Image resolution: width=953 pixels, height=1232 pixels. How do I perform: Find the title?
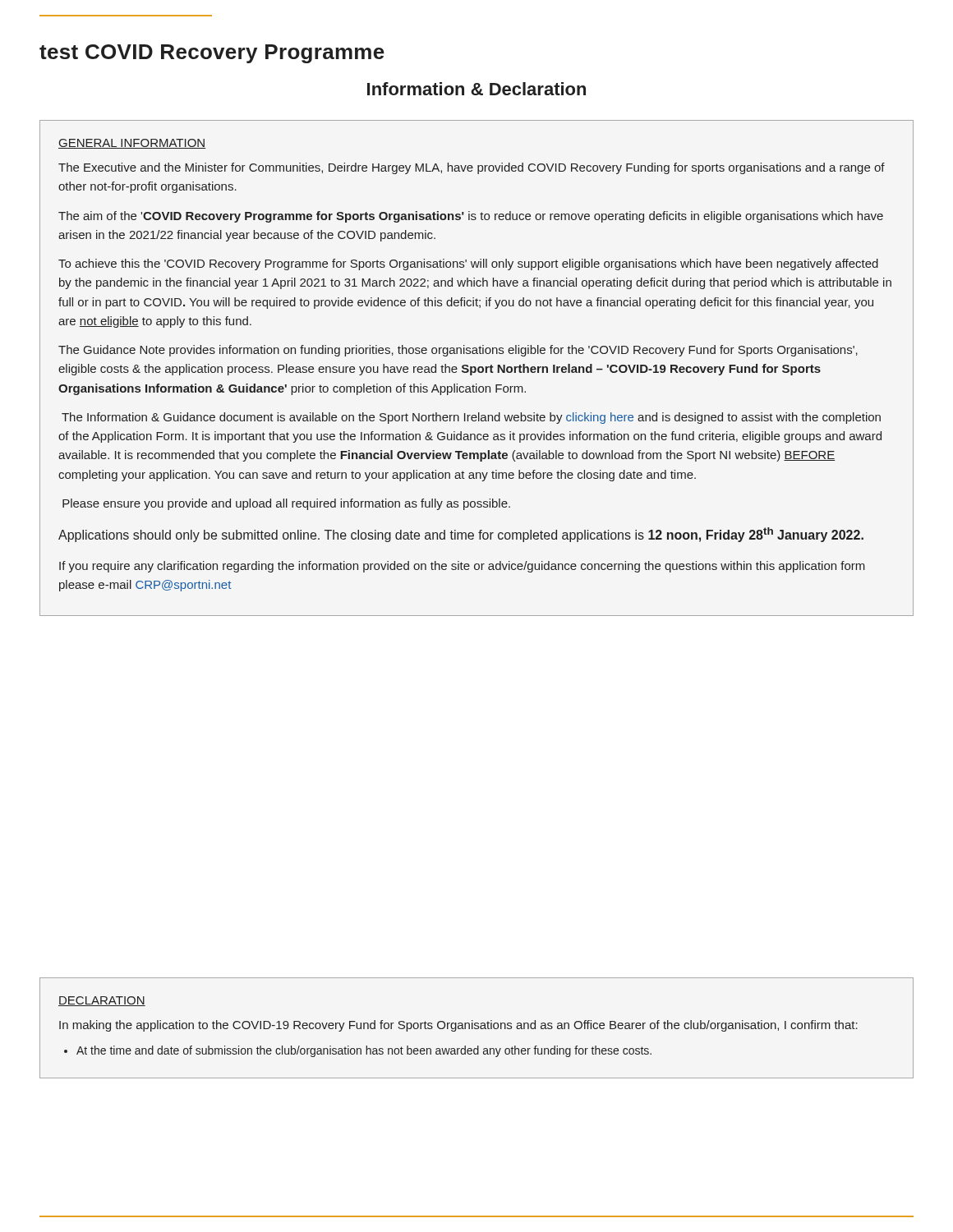tap(212, 52)
